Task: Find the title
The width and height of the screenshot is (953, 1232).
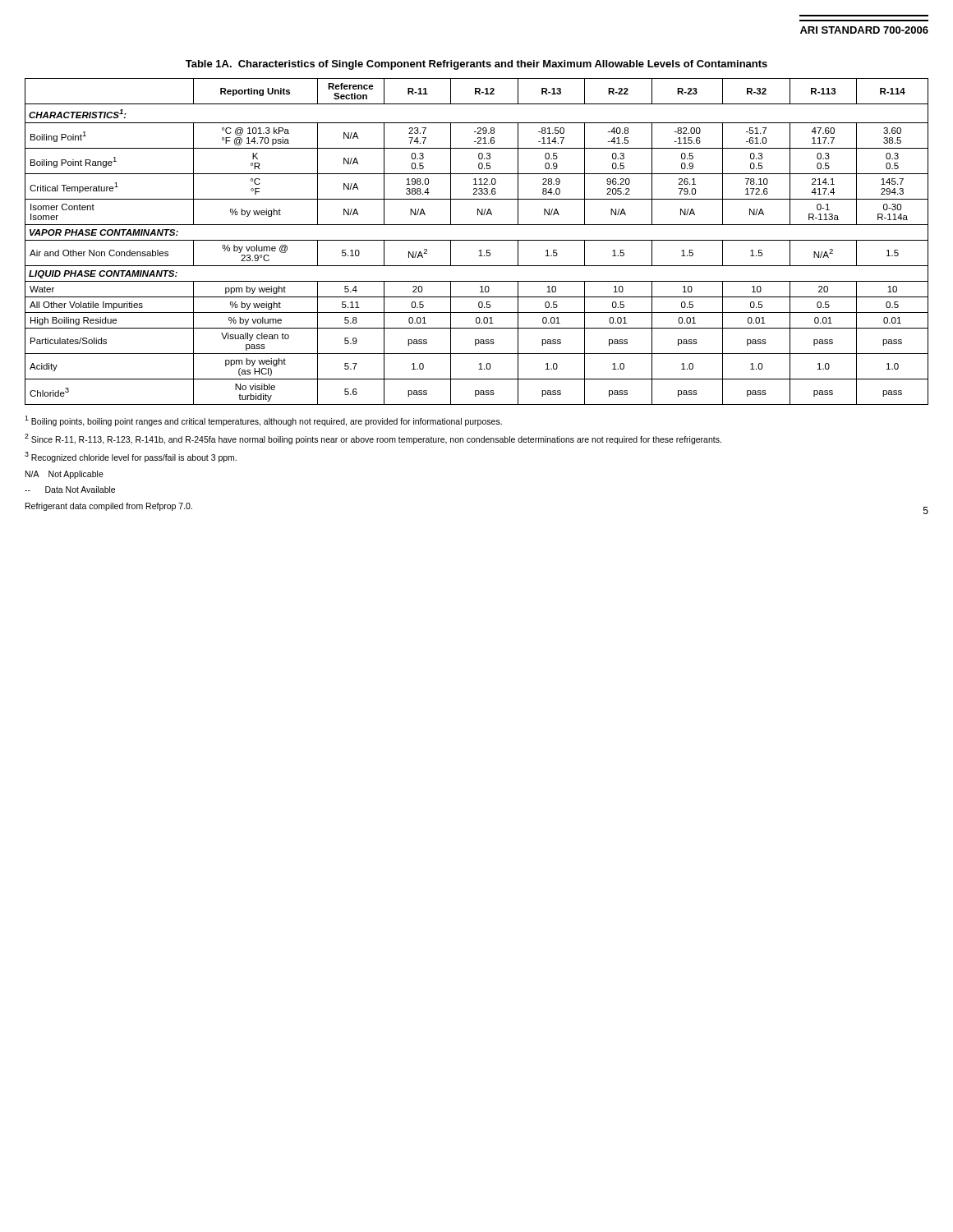Action: click(476, 64)
